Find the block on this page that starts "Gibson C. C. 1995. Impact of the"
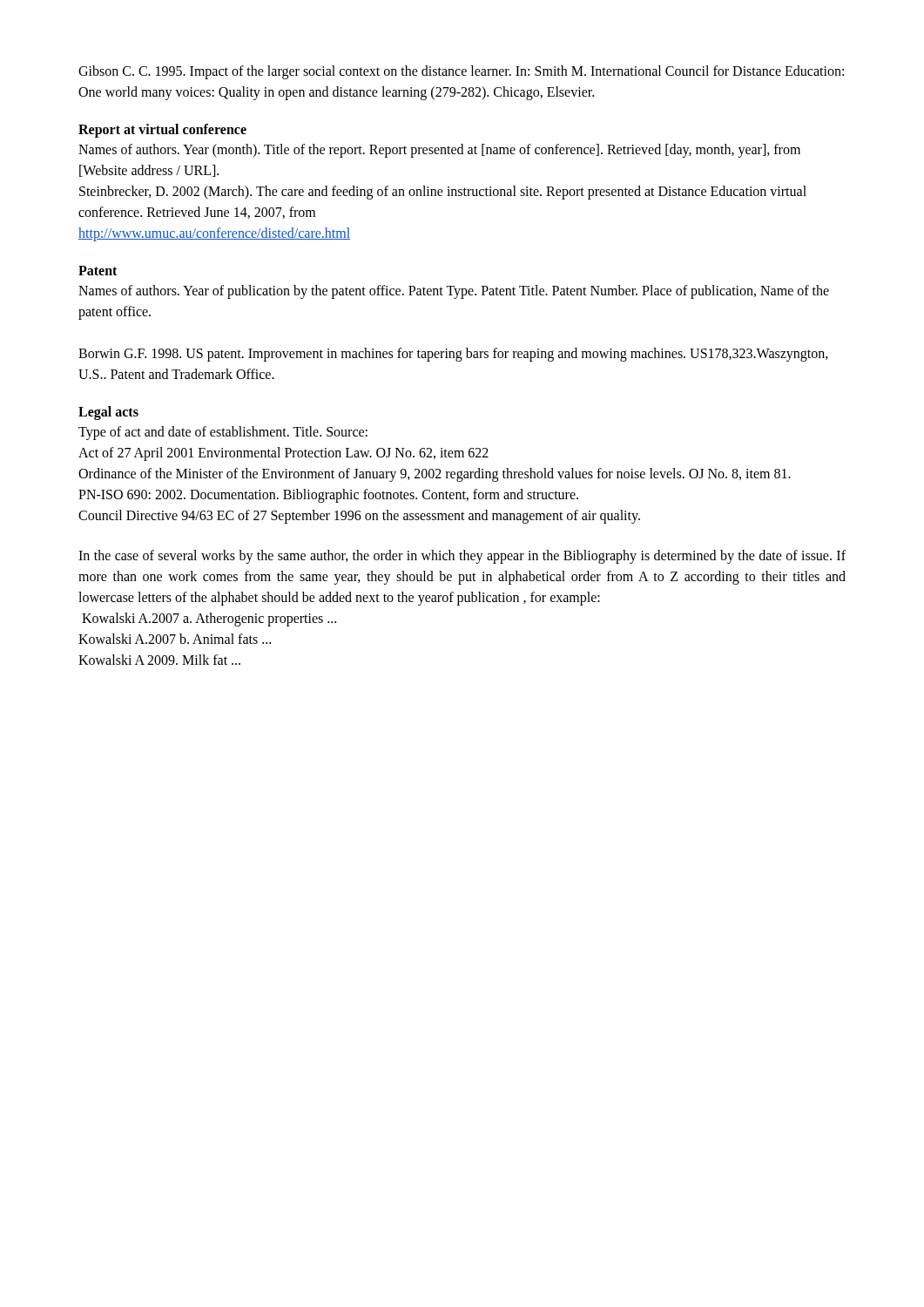The width and height of the screenshot is (924, 1307). point(462,81)
